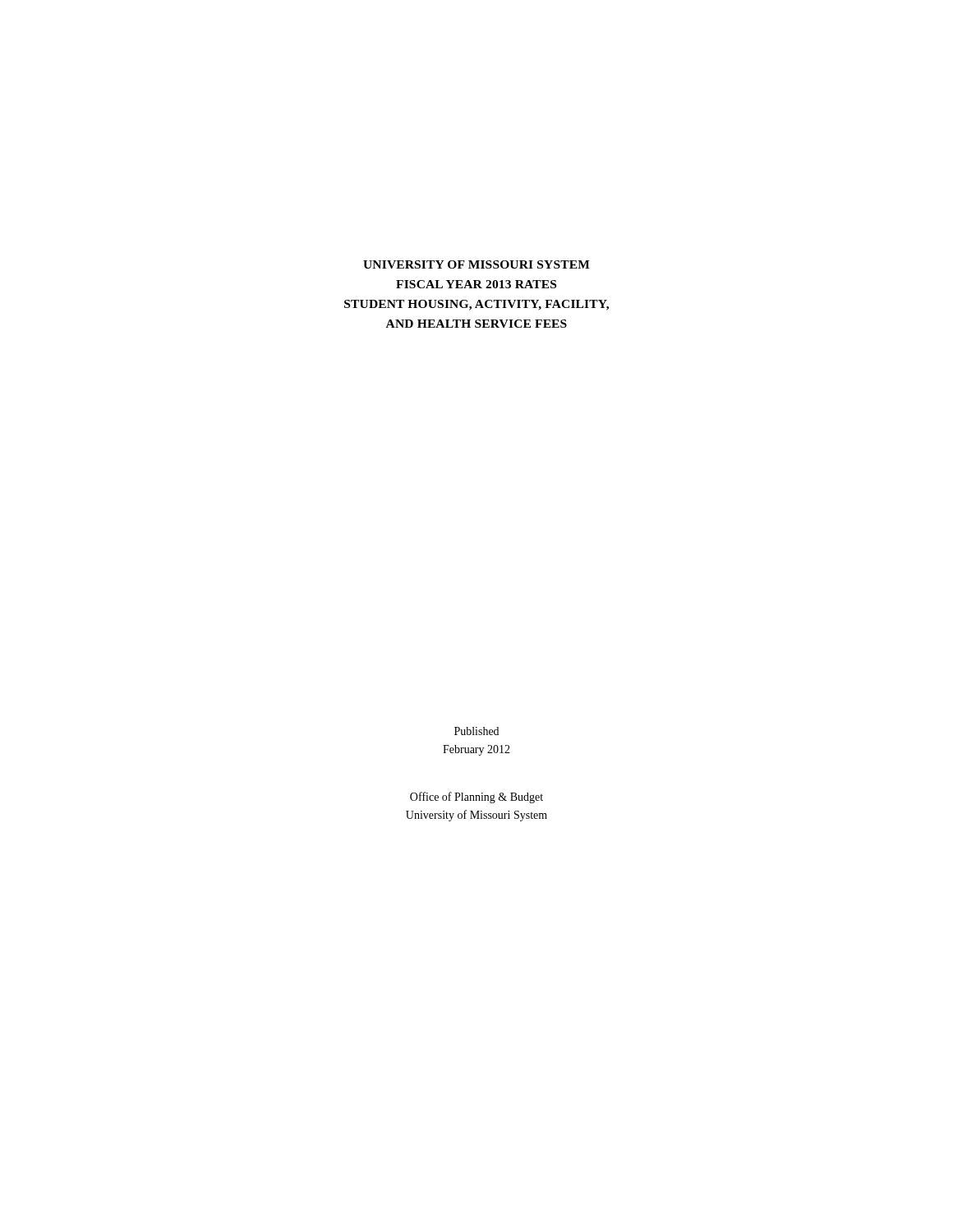Locate the text block starting "UNIVERSITY OF MISSOURI SYSTEM FISCAL YEAR 2013"
Screen dimensions: 1232x953
pyautogui.click(x=476, y=294)
